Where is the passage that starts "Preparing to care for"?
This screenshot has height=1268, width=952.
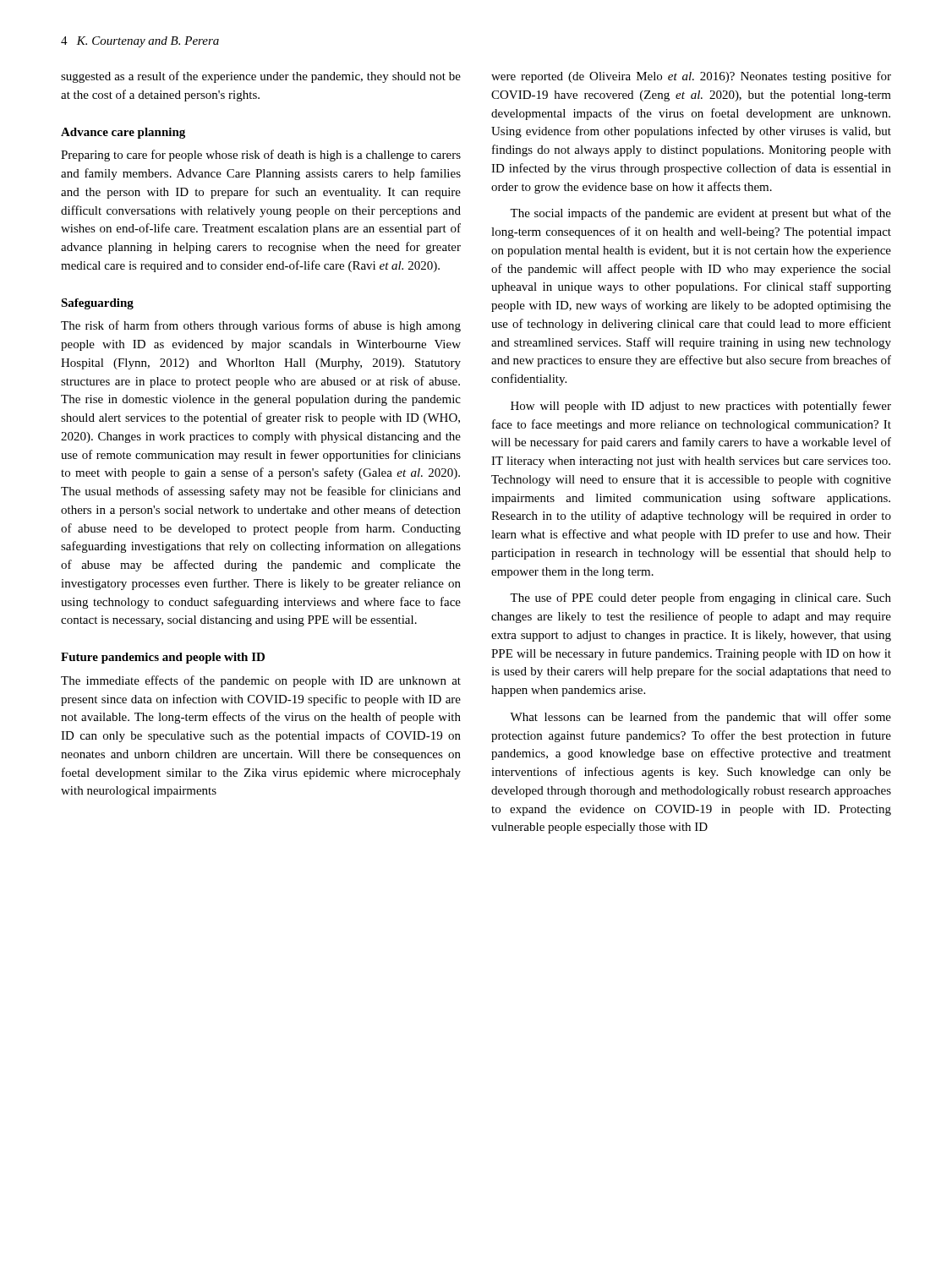(x=261, y=211)
